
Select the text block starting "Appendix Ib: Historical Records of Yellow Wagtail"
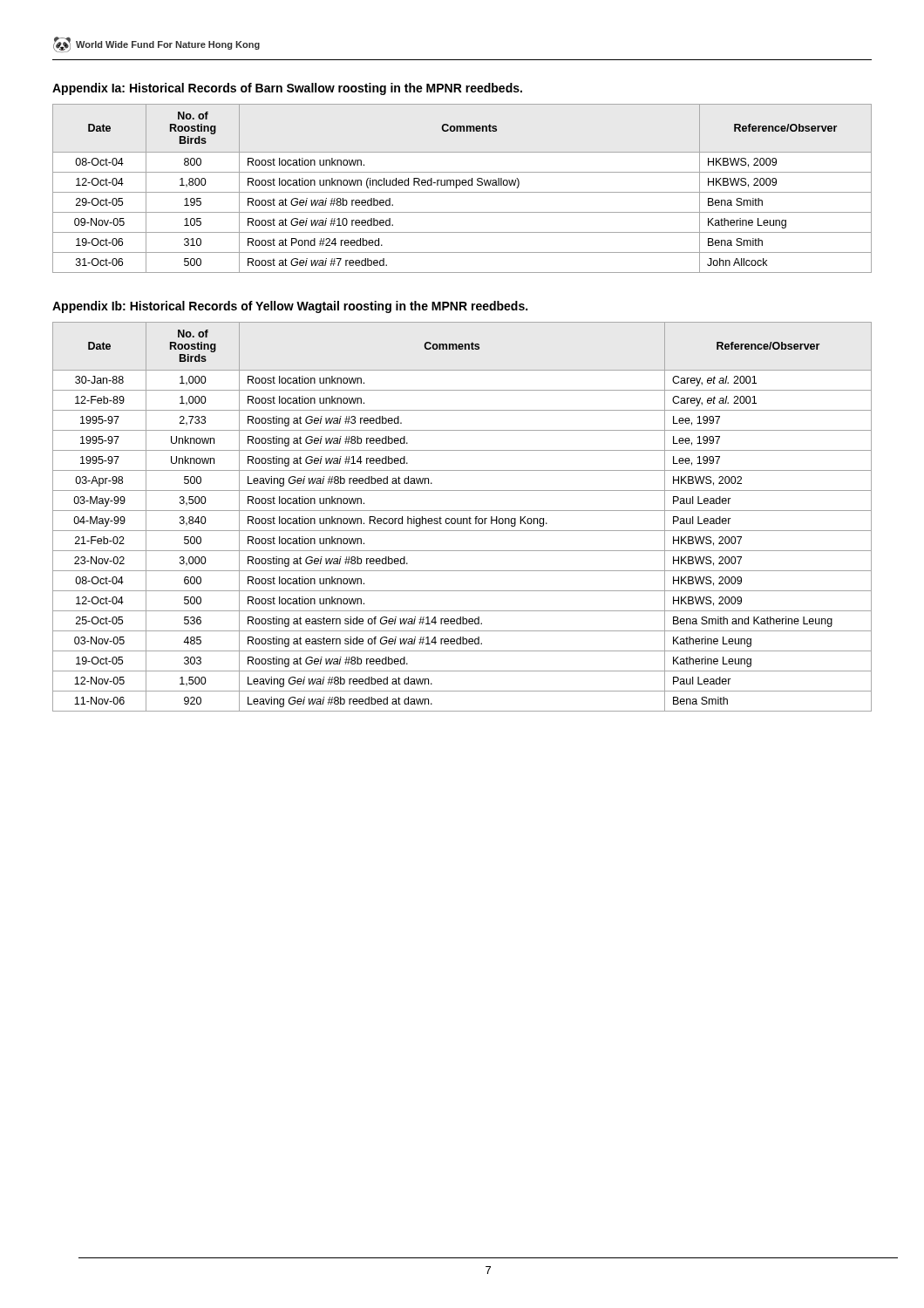coord(290,306)
